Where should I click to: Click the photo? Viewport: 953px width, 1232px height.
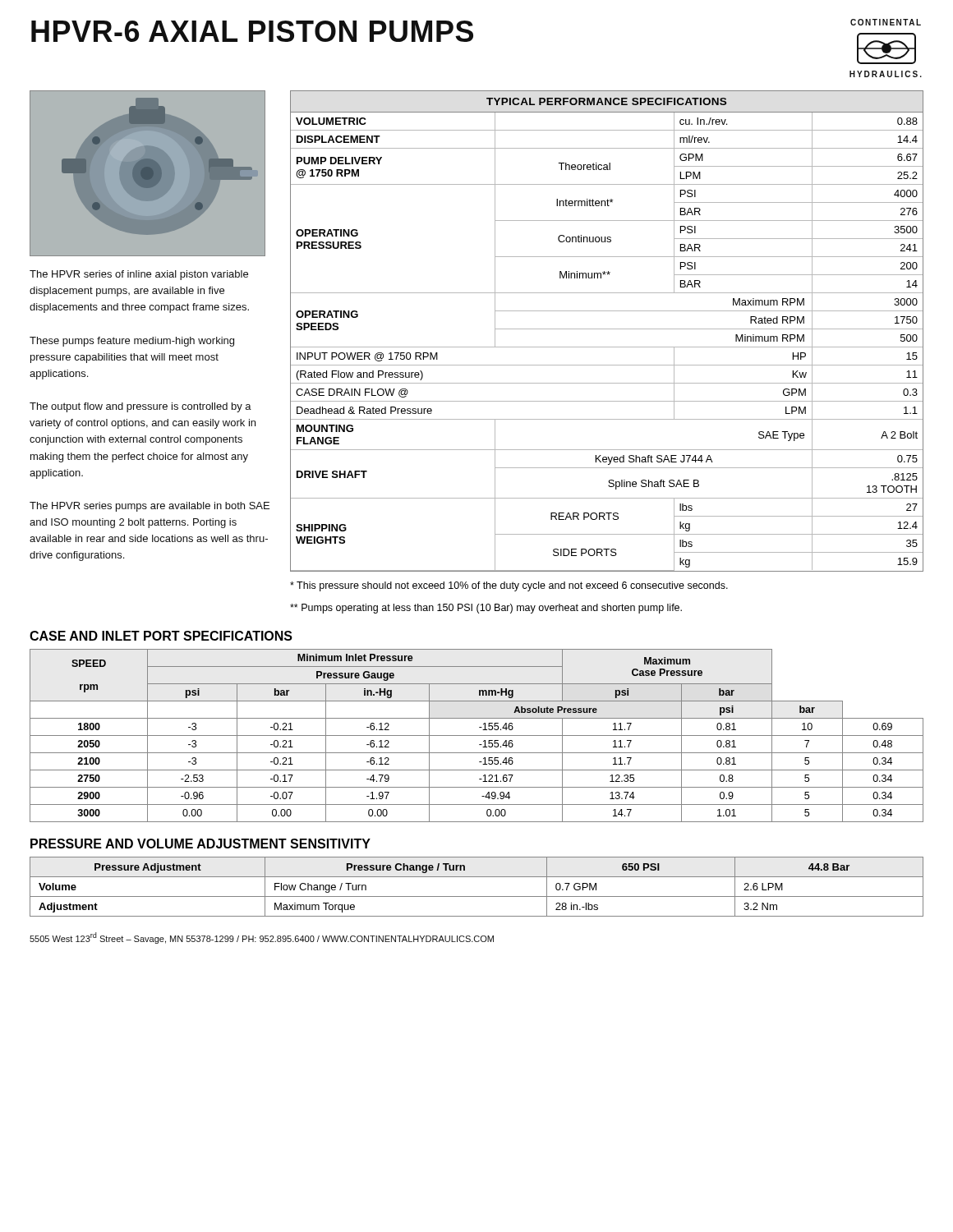(147, 173)
